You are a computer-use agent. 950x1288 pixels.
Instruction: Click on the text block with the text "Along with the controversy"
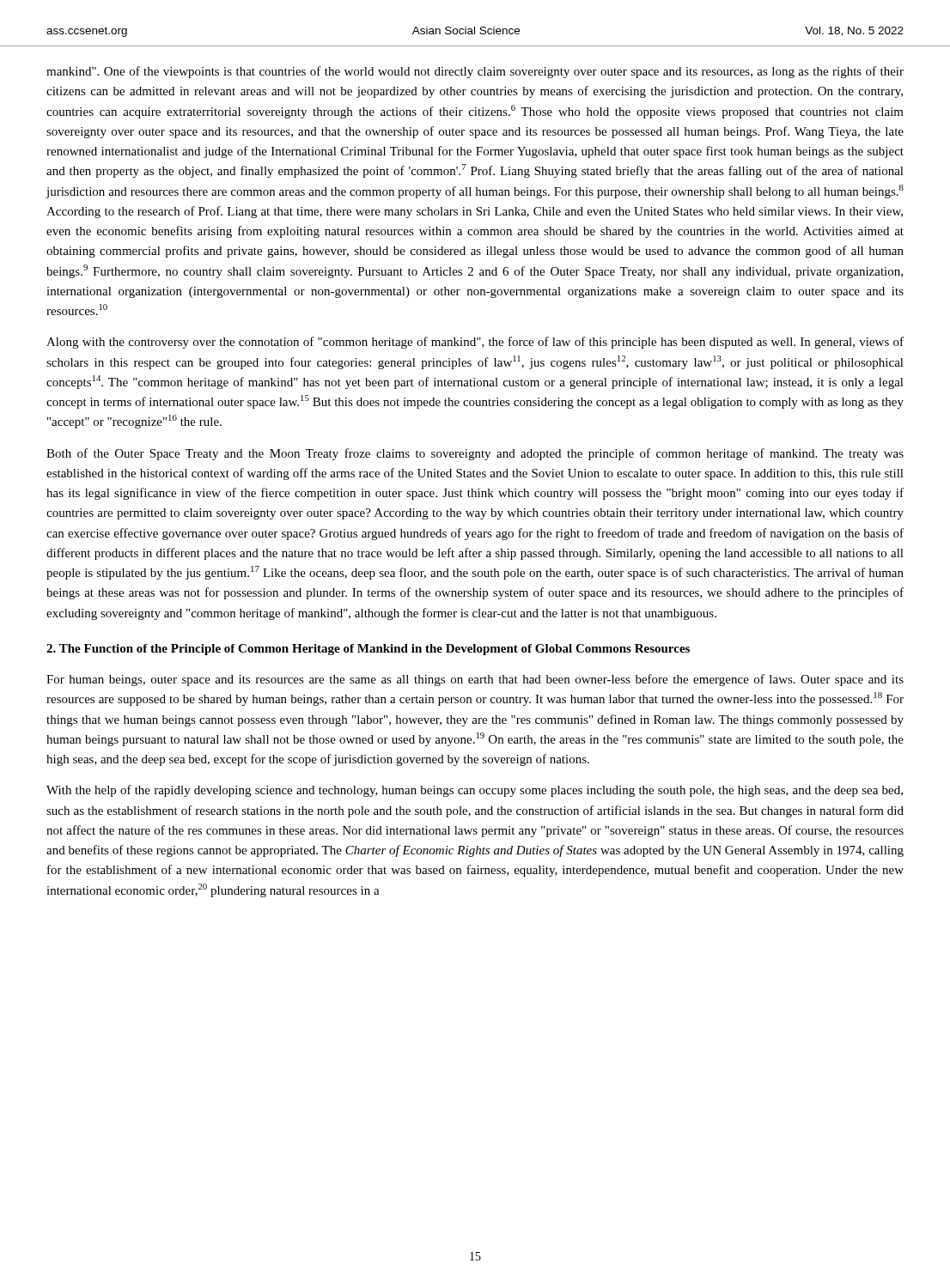475,382
